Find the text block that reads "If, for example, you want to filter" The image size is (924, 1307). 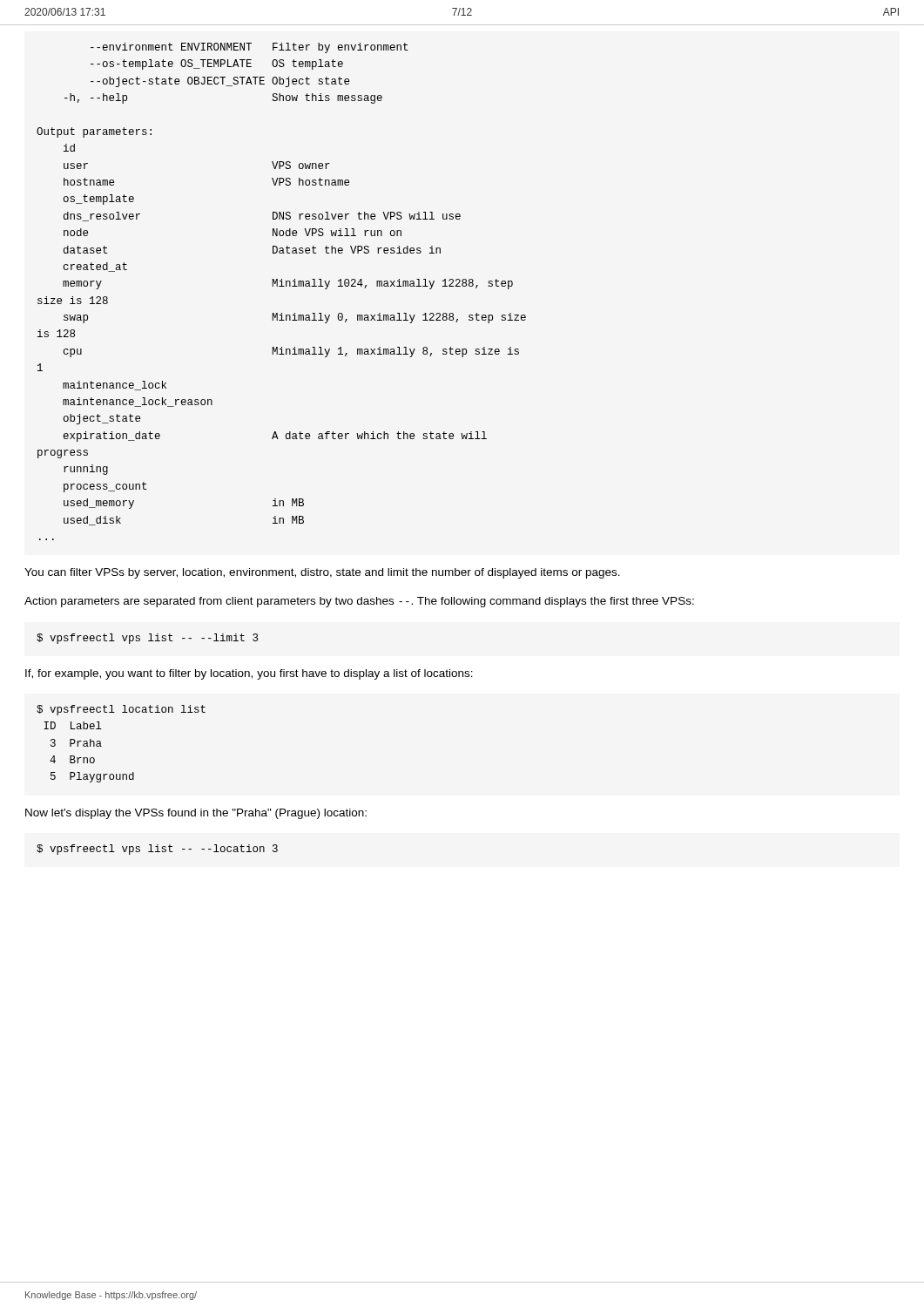point(249,673)
